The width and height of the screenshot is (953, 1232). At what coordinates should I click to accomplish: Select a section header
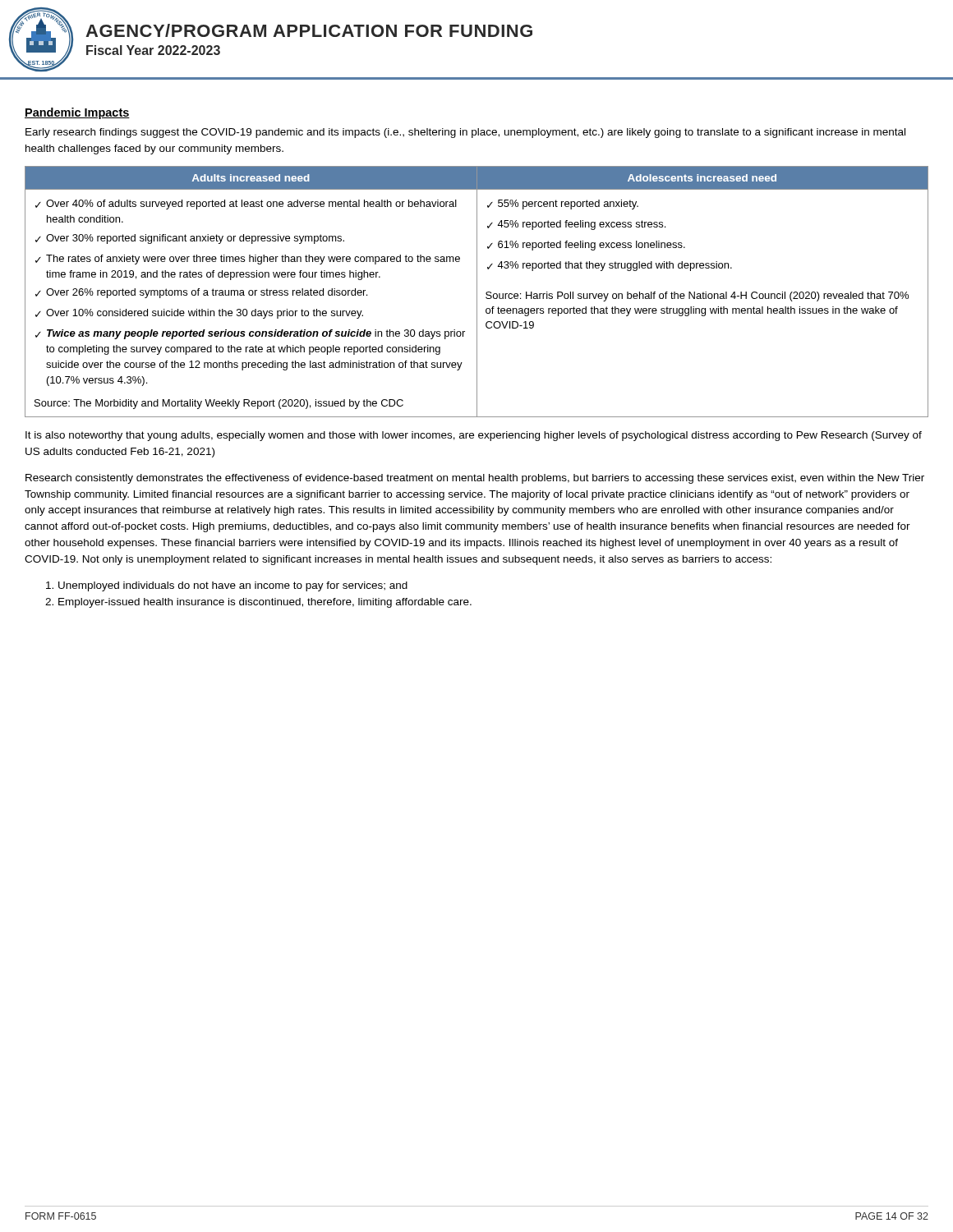click(x=77, y=113)
